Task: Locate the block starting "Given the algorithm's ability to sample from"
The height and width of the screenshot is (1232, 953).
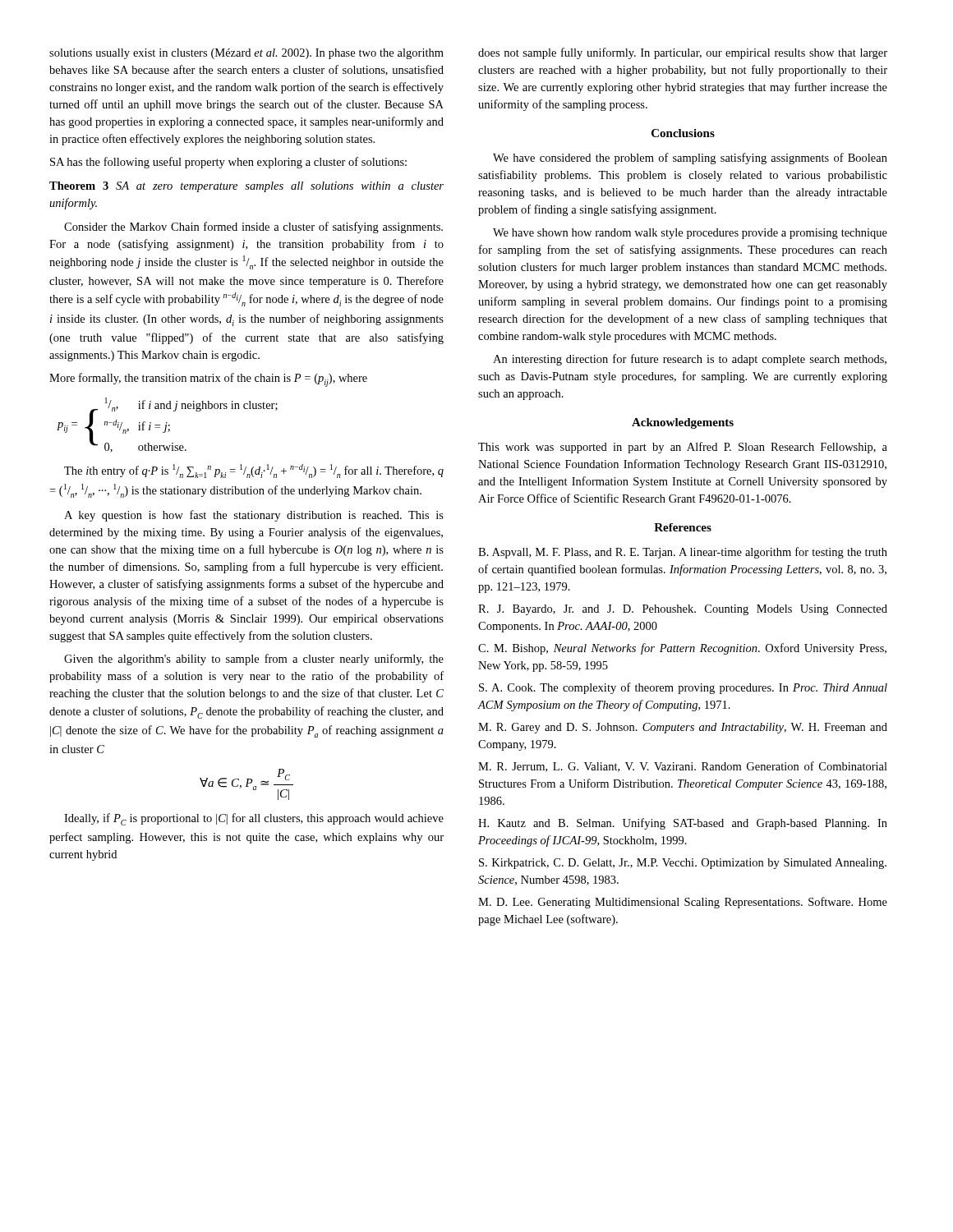Action: (246, 705)
